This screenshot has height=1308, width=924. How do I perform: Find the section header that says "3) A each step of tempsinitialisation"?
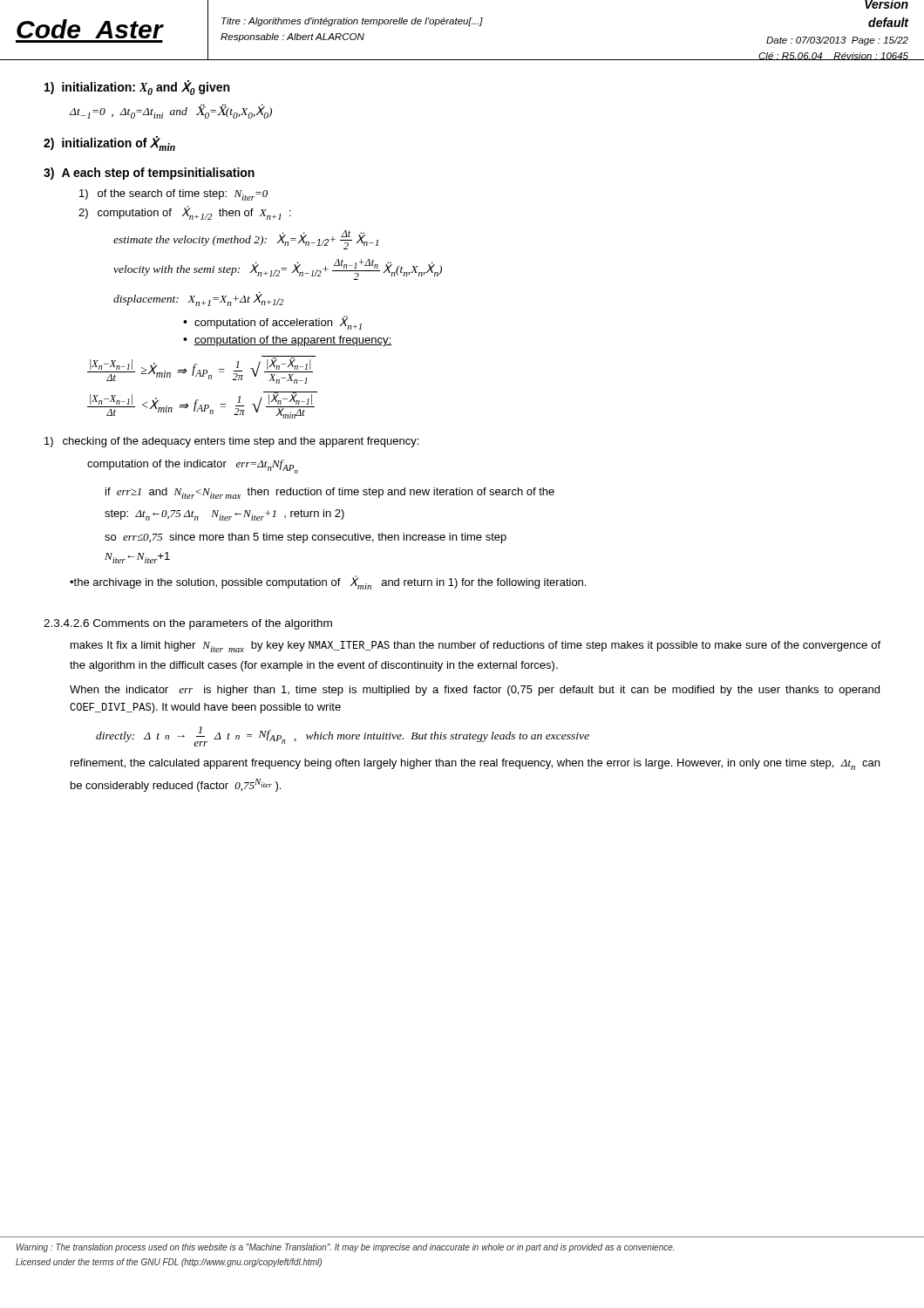[x=149, y=172]
